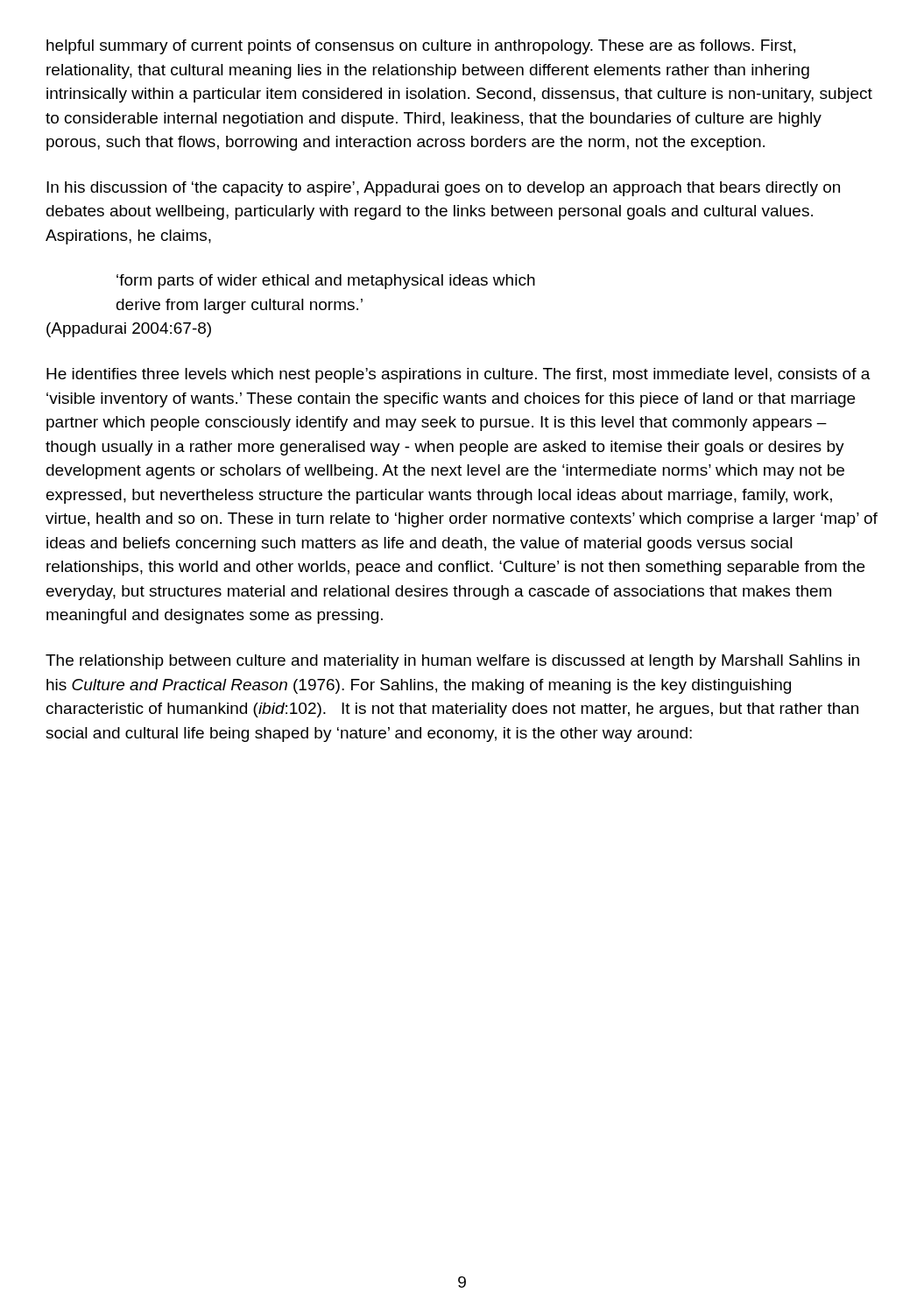
Task: Locate the block of text that opens with "The relationship between culture"
Action: (453, 696)
